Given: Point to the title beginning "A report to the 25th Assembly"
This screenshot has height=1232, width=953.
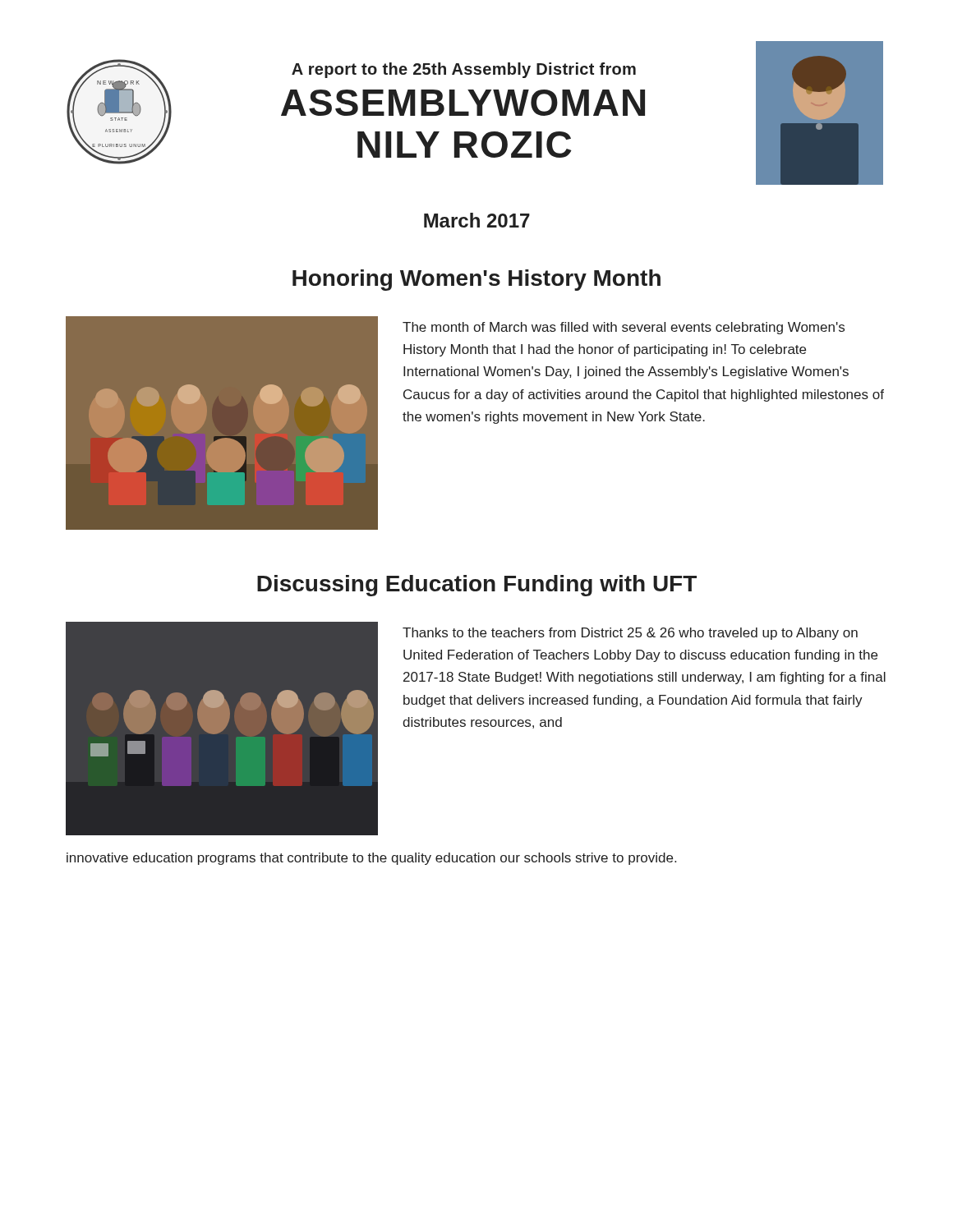Looking at the screenshot, I should 464,113.
